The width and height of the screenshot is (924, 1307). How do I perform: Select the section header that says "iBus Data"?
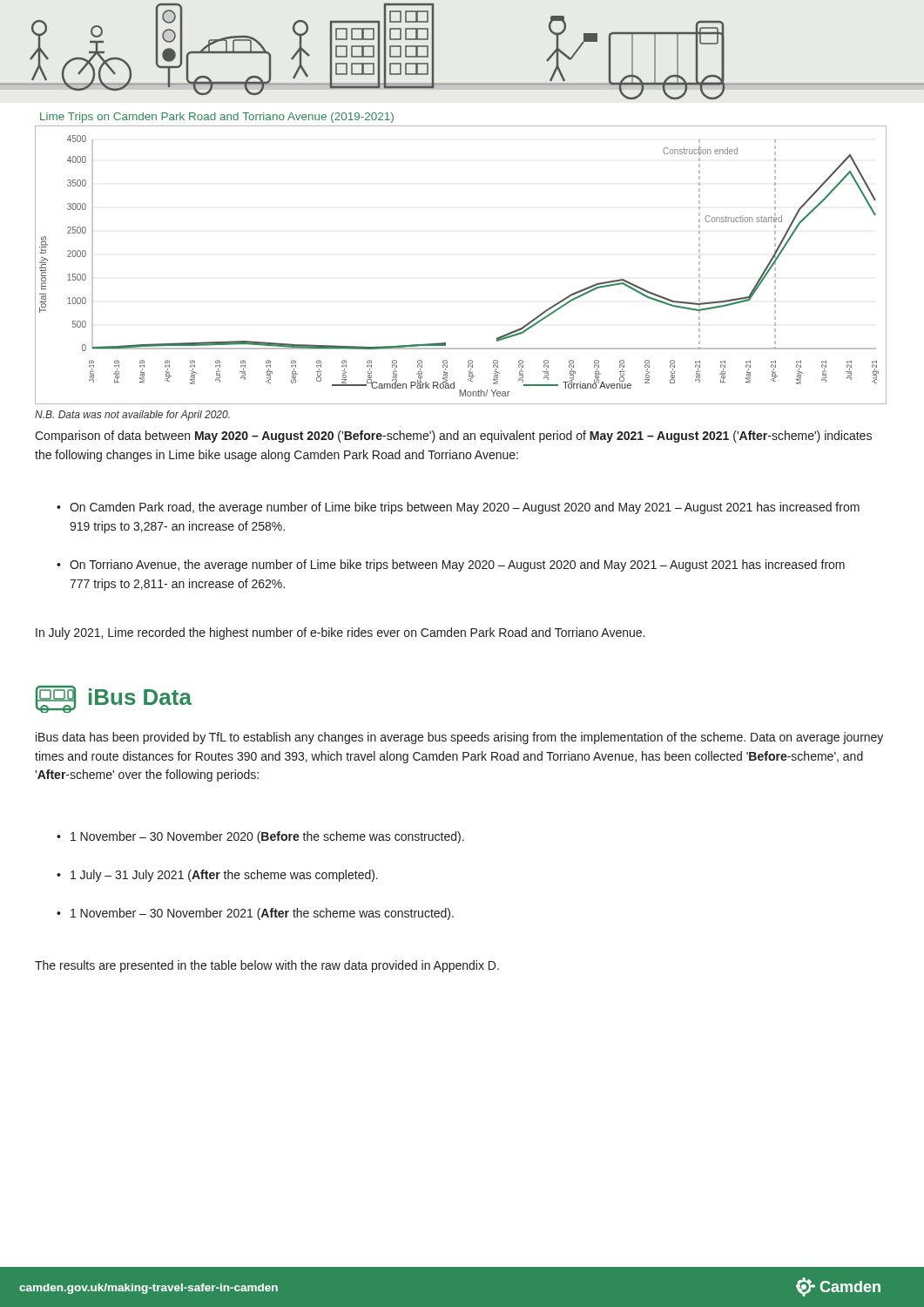113,697
